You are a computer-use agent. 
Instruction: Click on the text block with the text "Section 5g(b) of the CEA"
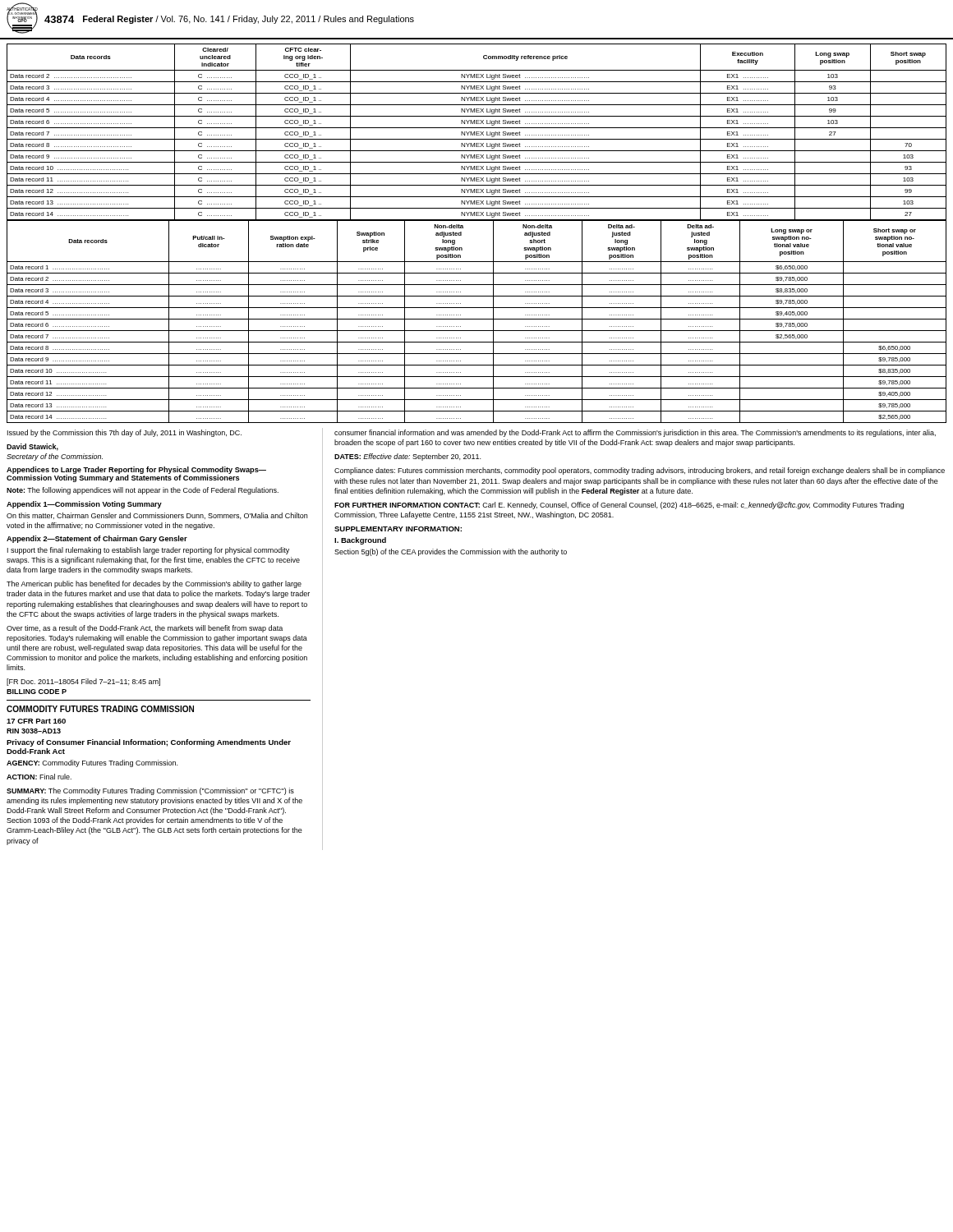(451, 552)
